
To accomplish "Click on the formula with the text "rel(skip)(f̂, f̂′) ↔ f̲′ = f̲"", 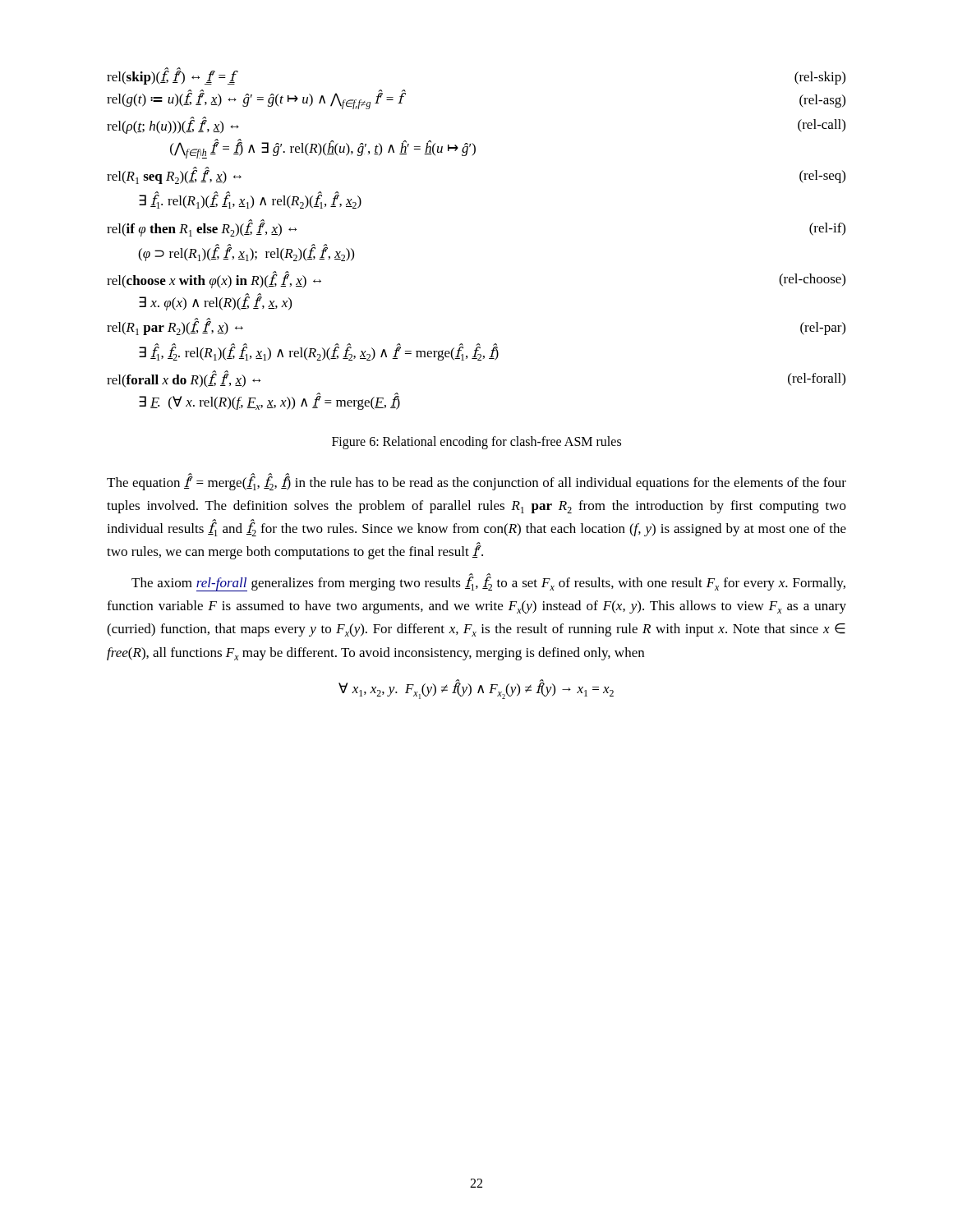I will pos(179,75).
